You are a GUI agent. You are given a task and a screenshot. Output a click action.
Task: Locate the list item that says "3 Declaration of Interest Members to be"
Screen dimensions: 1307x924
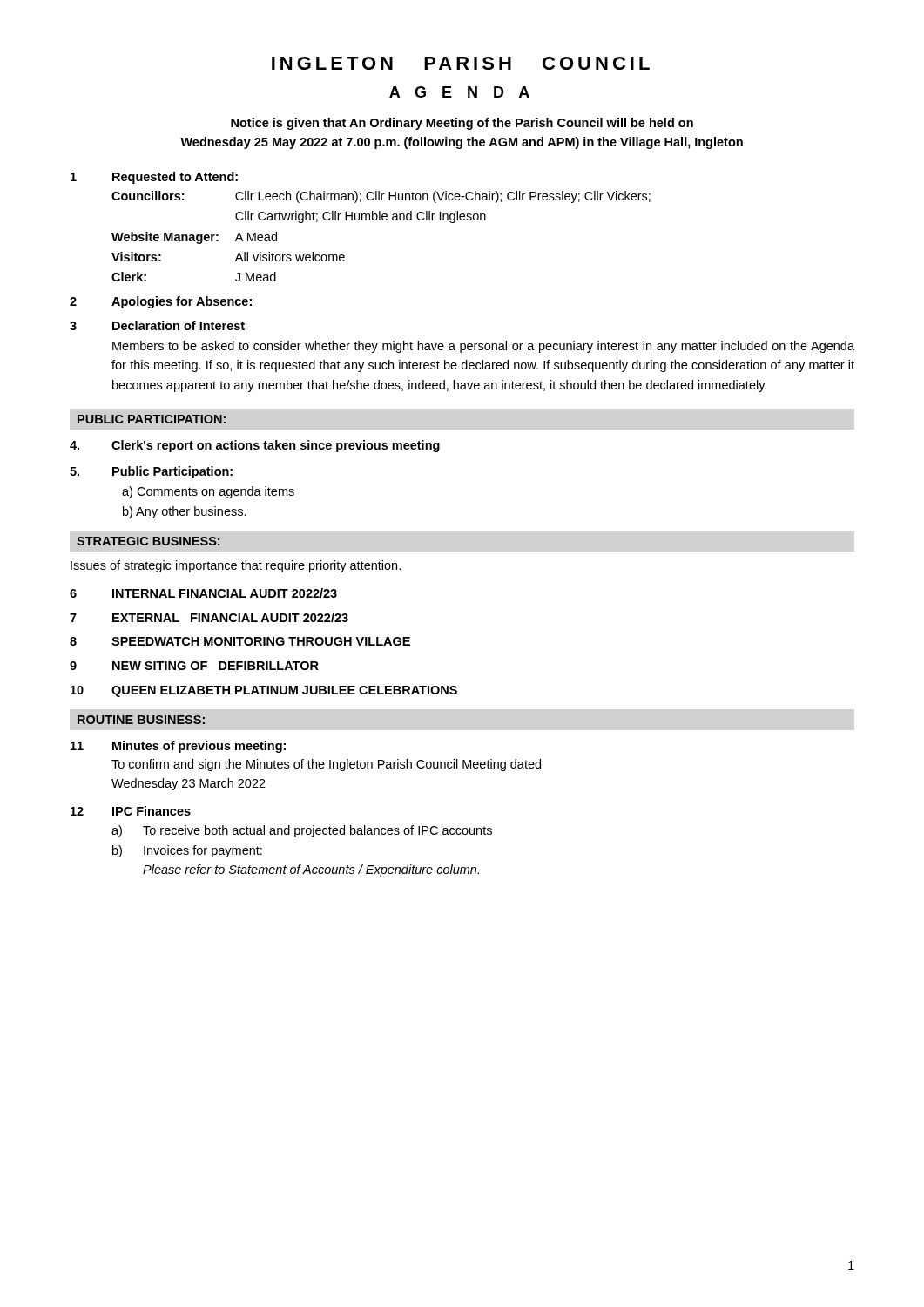click(x=462, y=359)
